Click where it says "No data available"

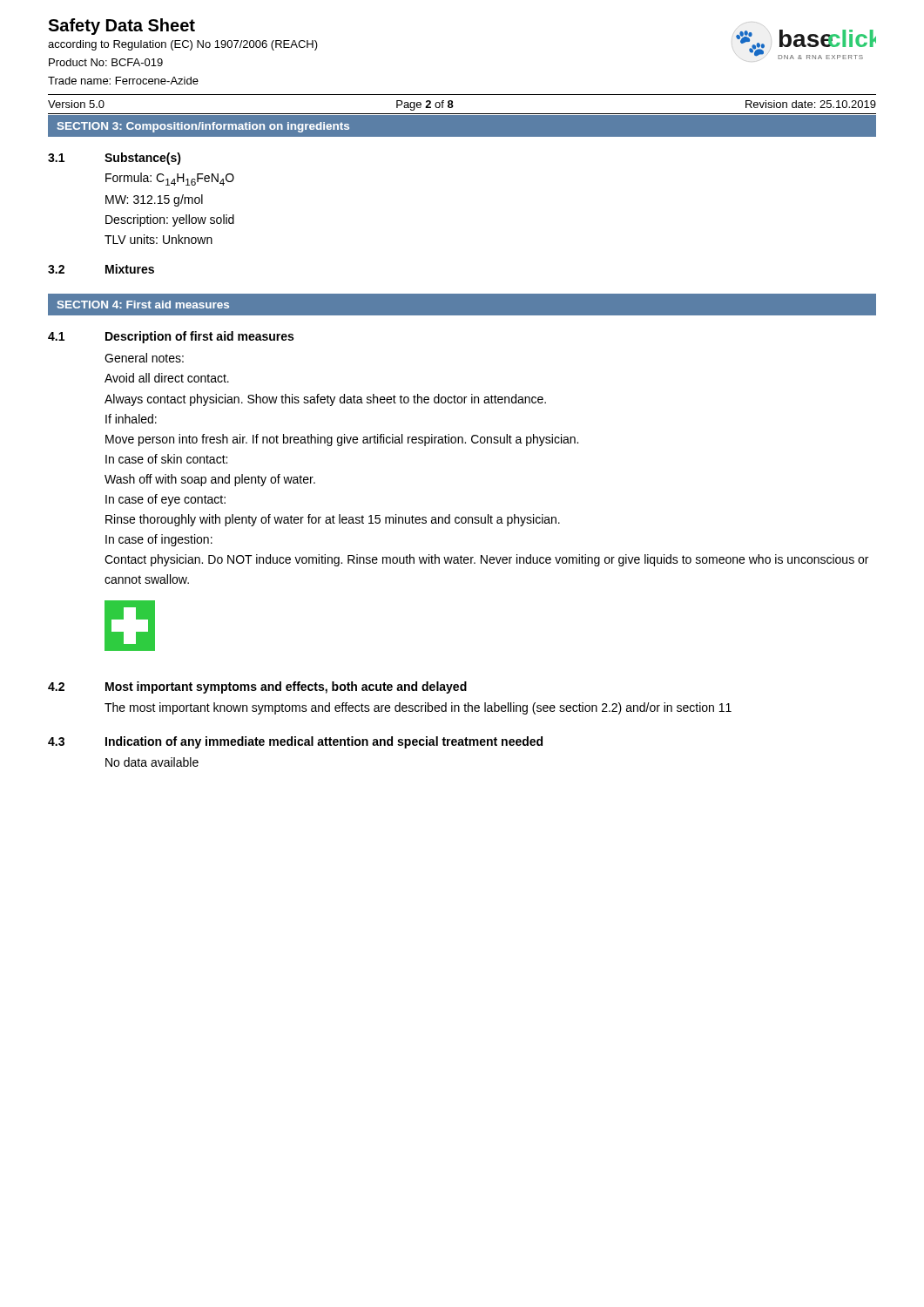click(x=152, y=762)
